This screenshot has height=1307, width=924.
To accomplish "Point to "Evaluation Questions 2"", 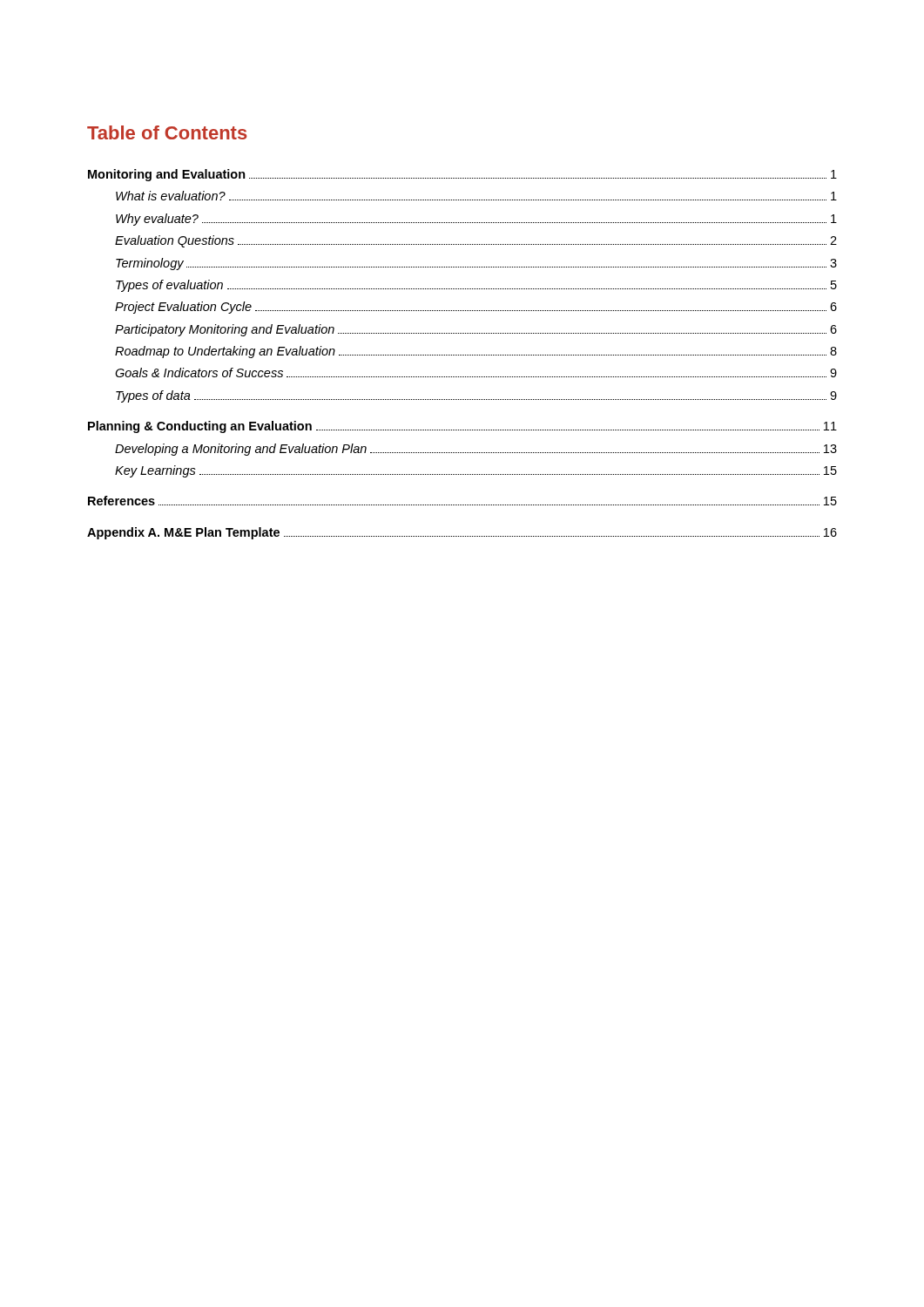I will [476, 241].
